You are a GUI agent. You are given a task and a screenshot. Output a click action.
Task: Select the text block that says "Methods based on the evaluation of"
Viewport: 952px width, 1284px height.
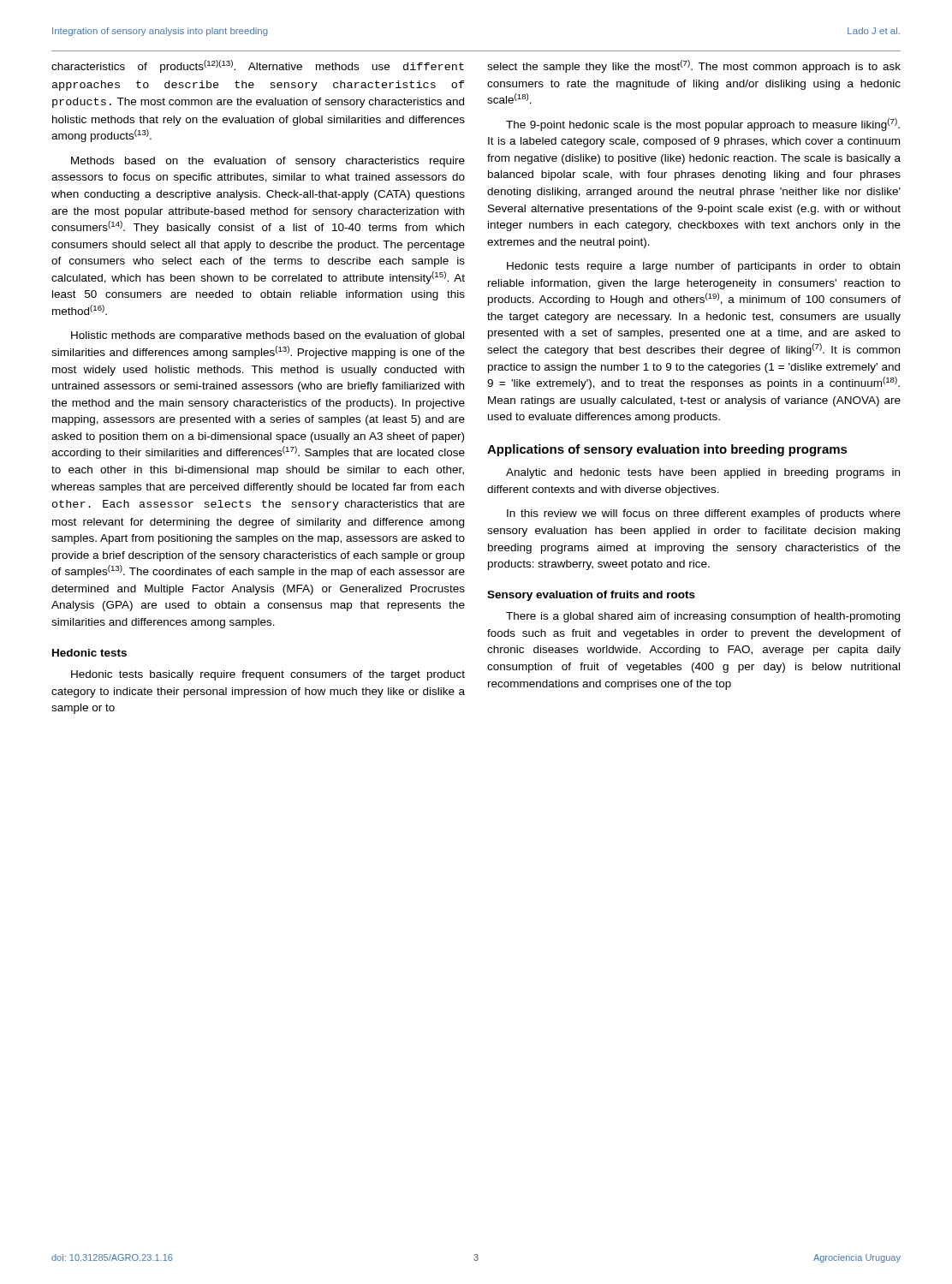(258, 236)
